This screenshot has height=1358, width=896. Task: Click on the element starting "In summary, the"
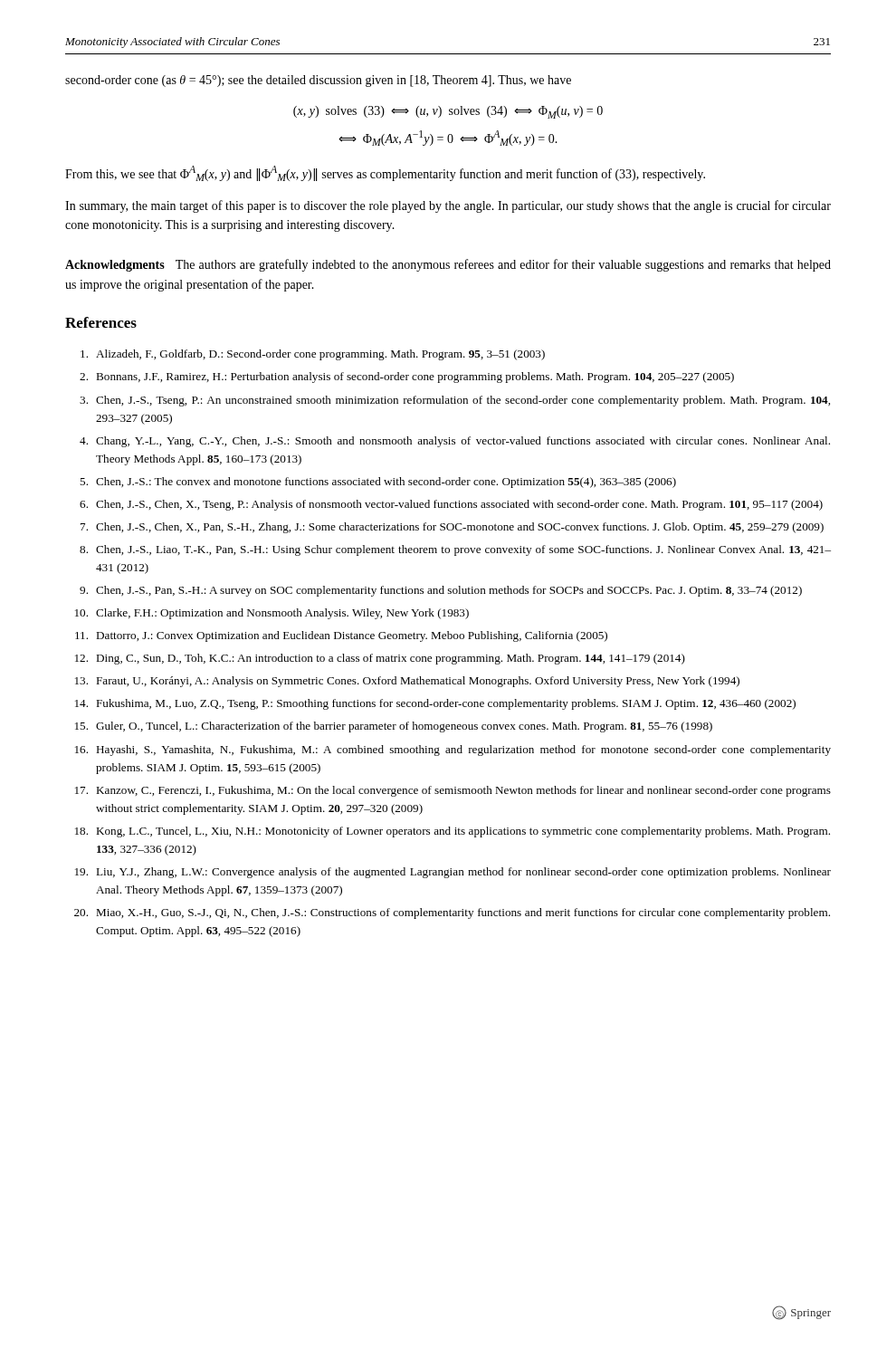[x=448, y=215]
